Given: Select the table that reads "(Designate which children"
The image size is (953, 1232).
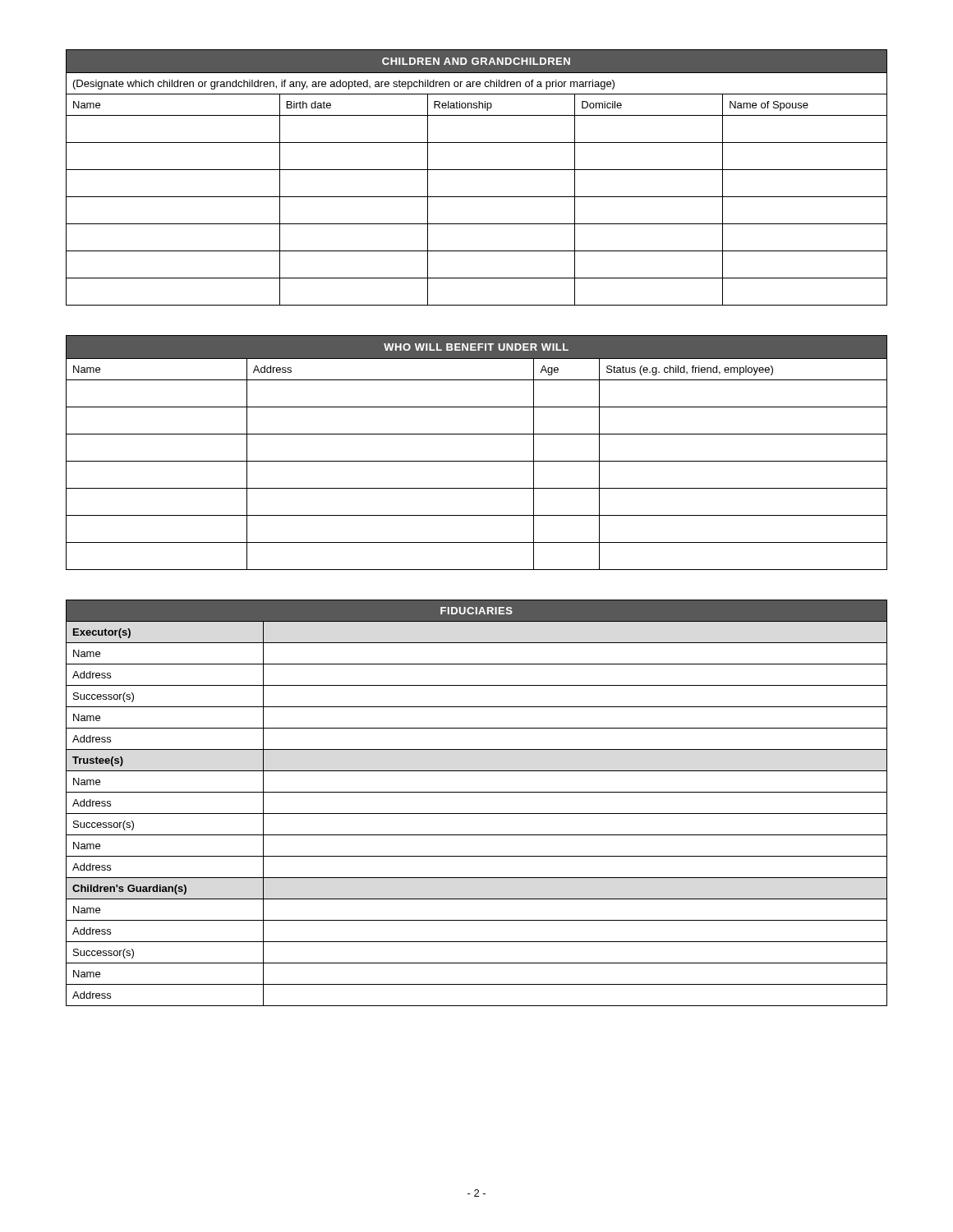Looking at the screenshot, I should coord(476,177).
